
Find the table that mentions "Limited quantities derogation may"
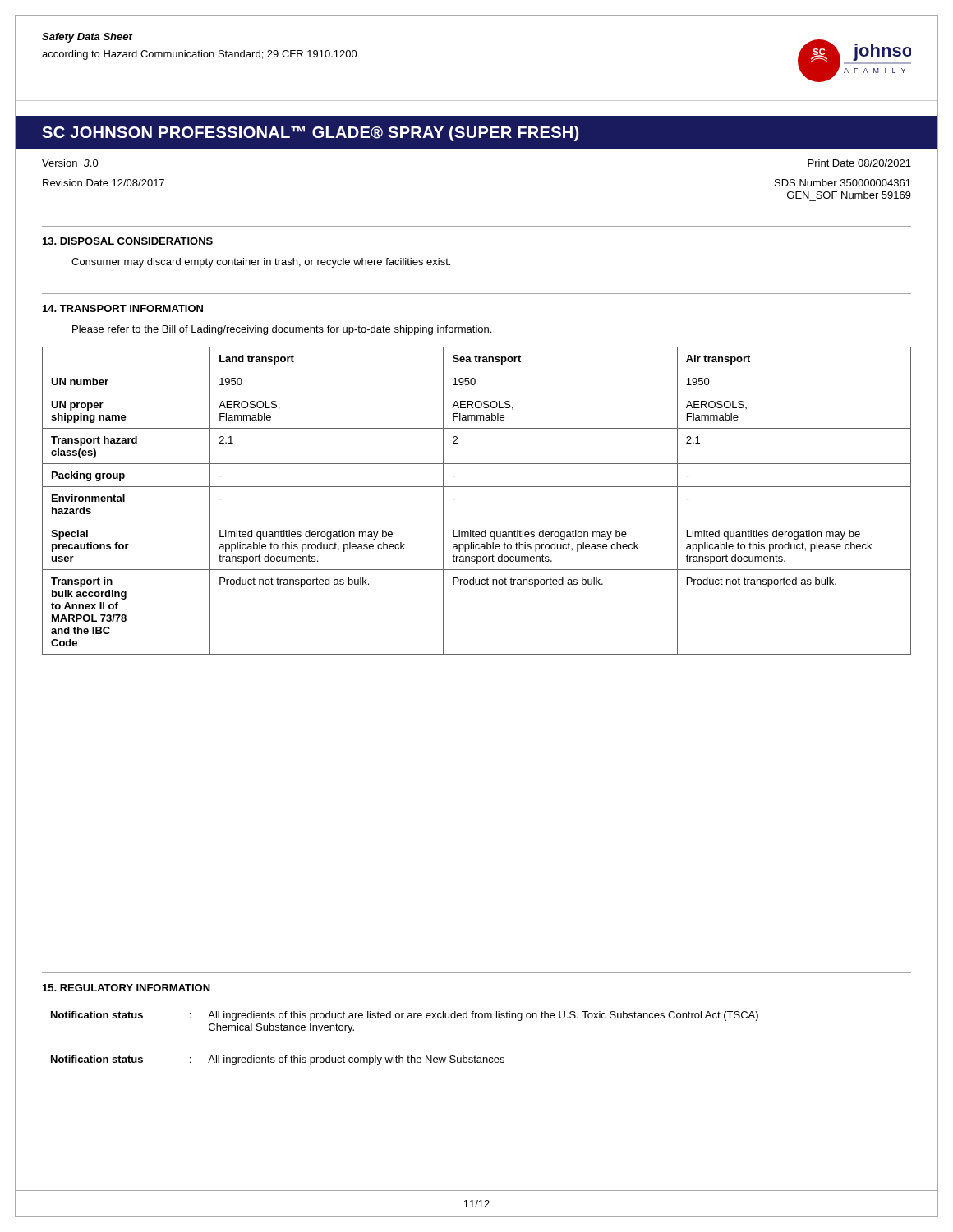tap(476, 501)
